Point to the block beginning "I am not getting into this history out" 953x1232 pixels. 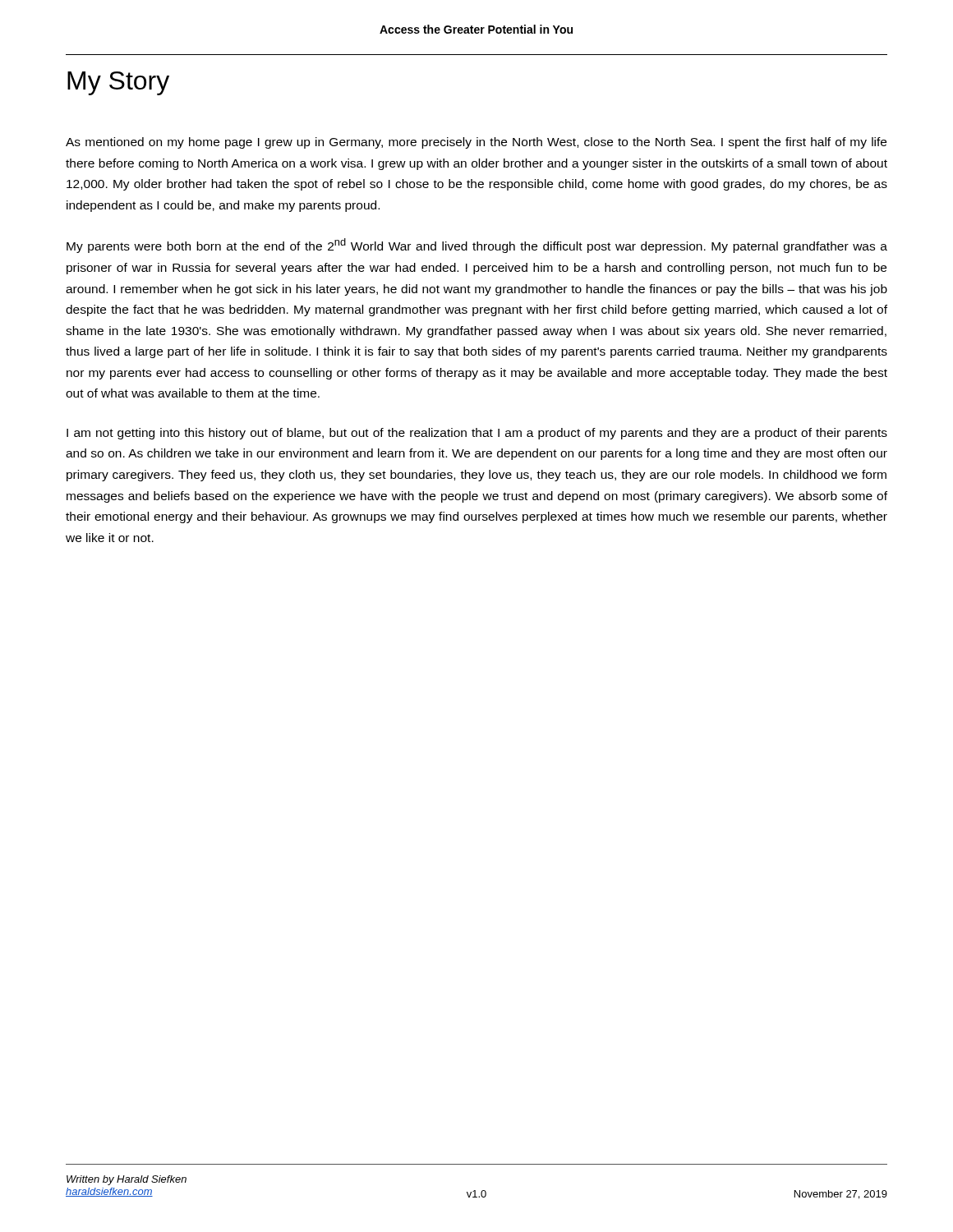[476, 485]
